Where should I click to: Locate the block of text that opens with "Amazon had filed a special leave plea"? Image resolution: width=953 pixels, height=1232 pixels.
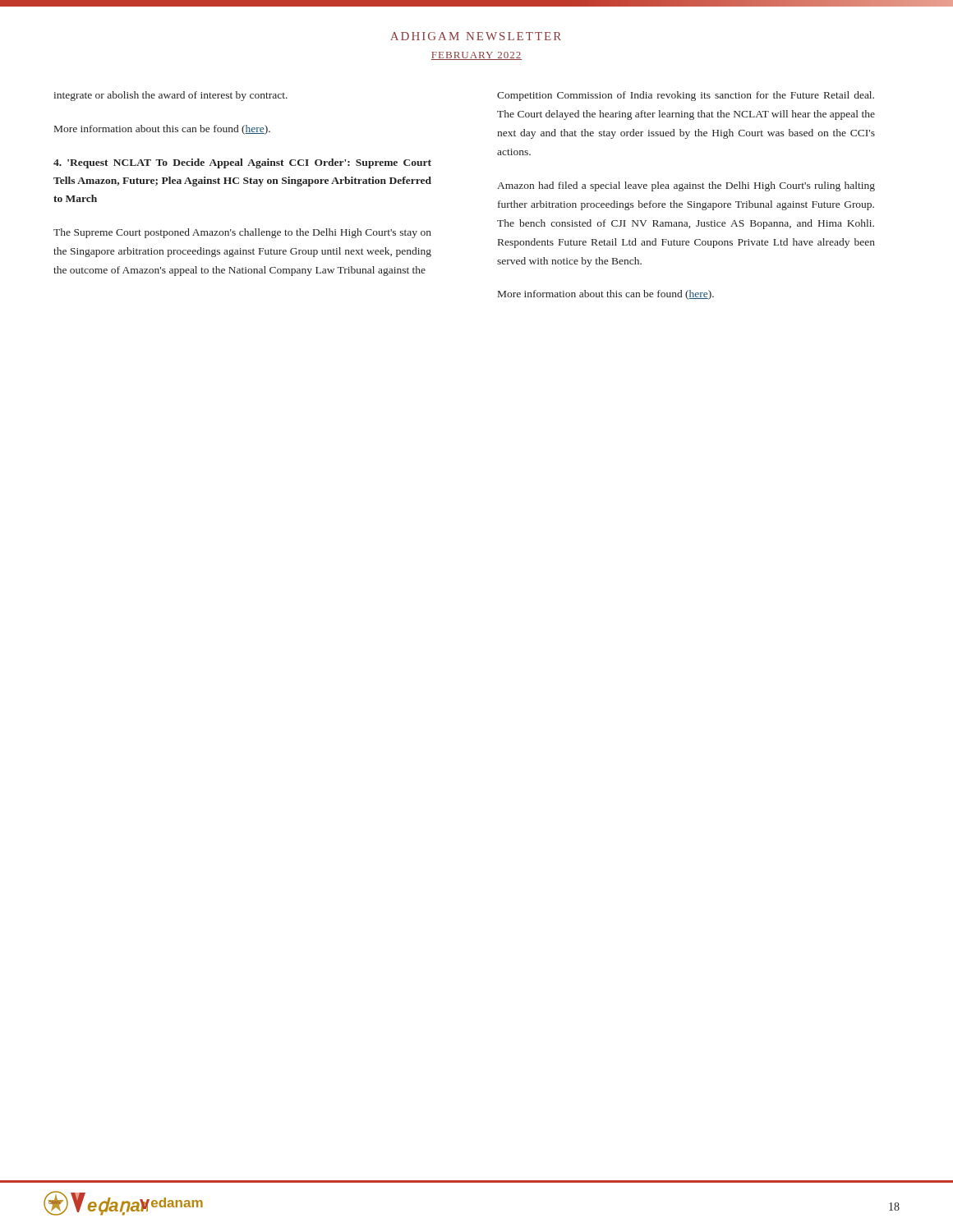coord(686,223)
